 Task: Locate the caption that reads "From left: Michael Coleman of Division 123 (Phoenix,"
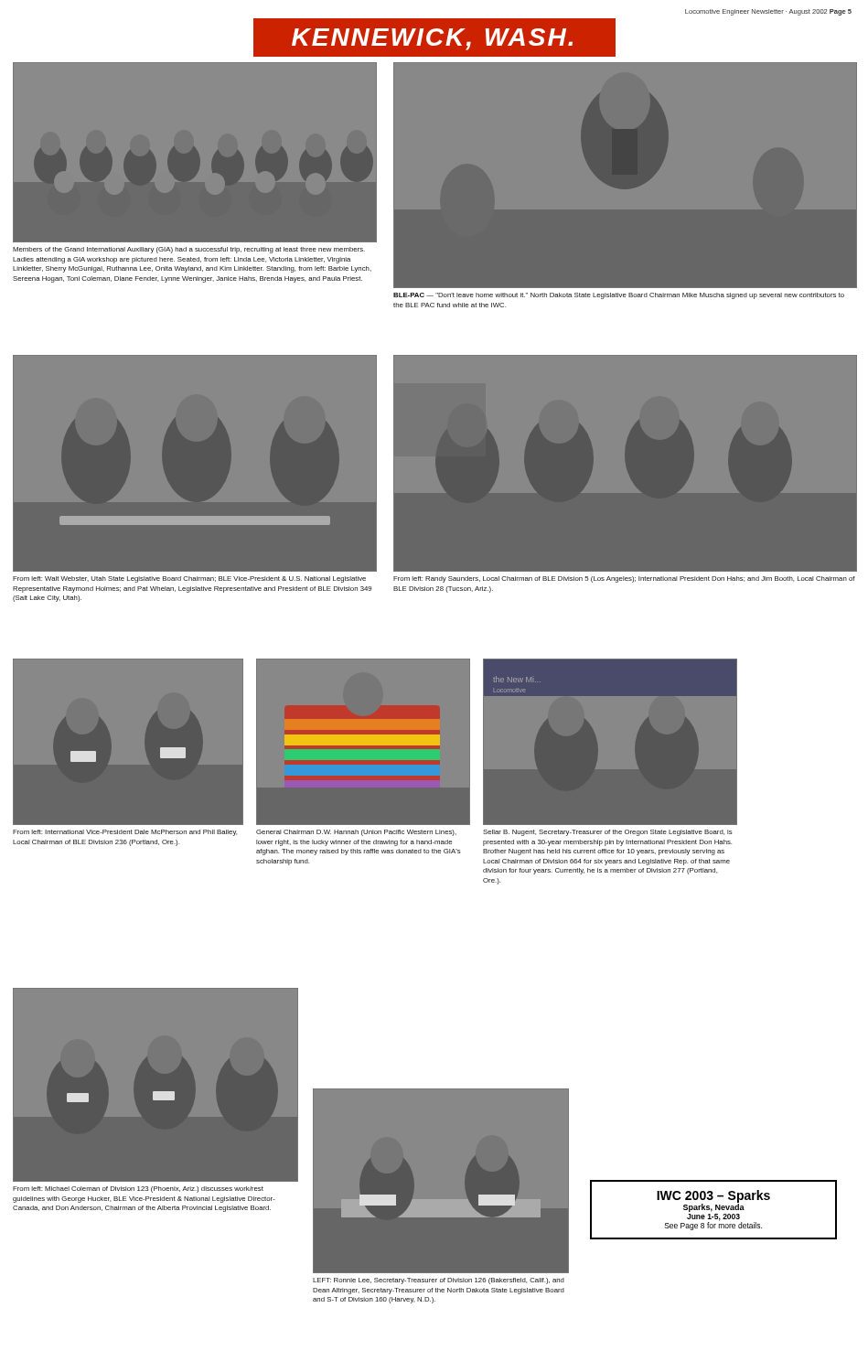pos(144,1198)
